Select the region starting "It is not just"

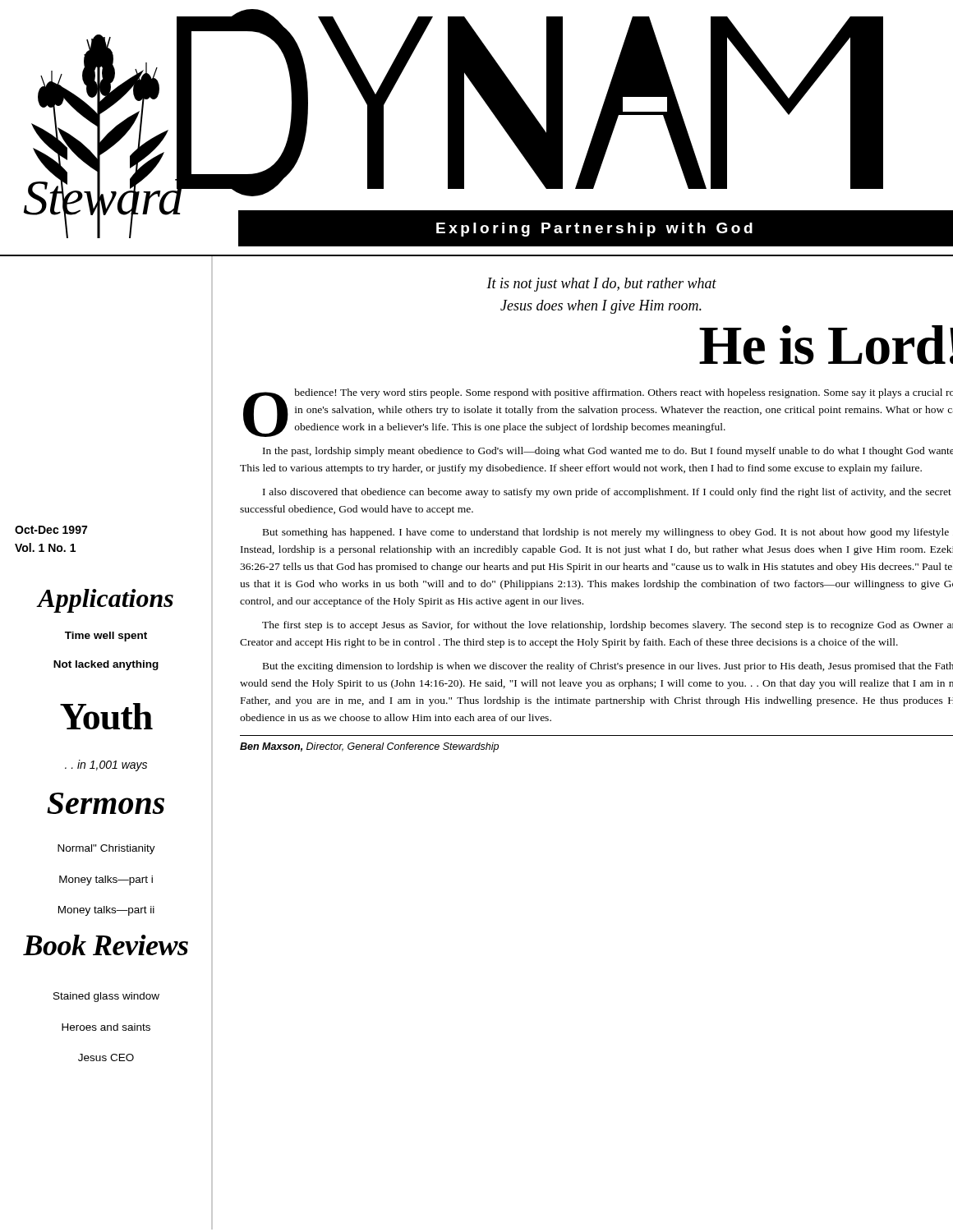coord(601,294)
